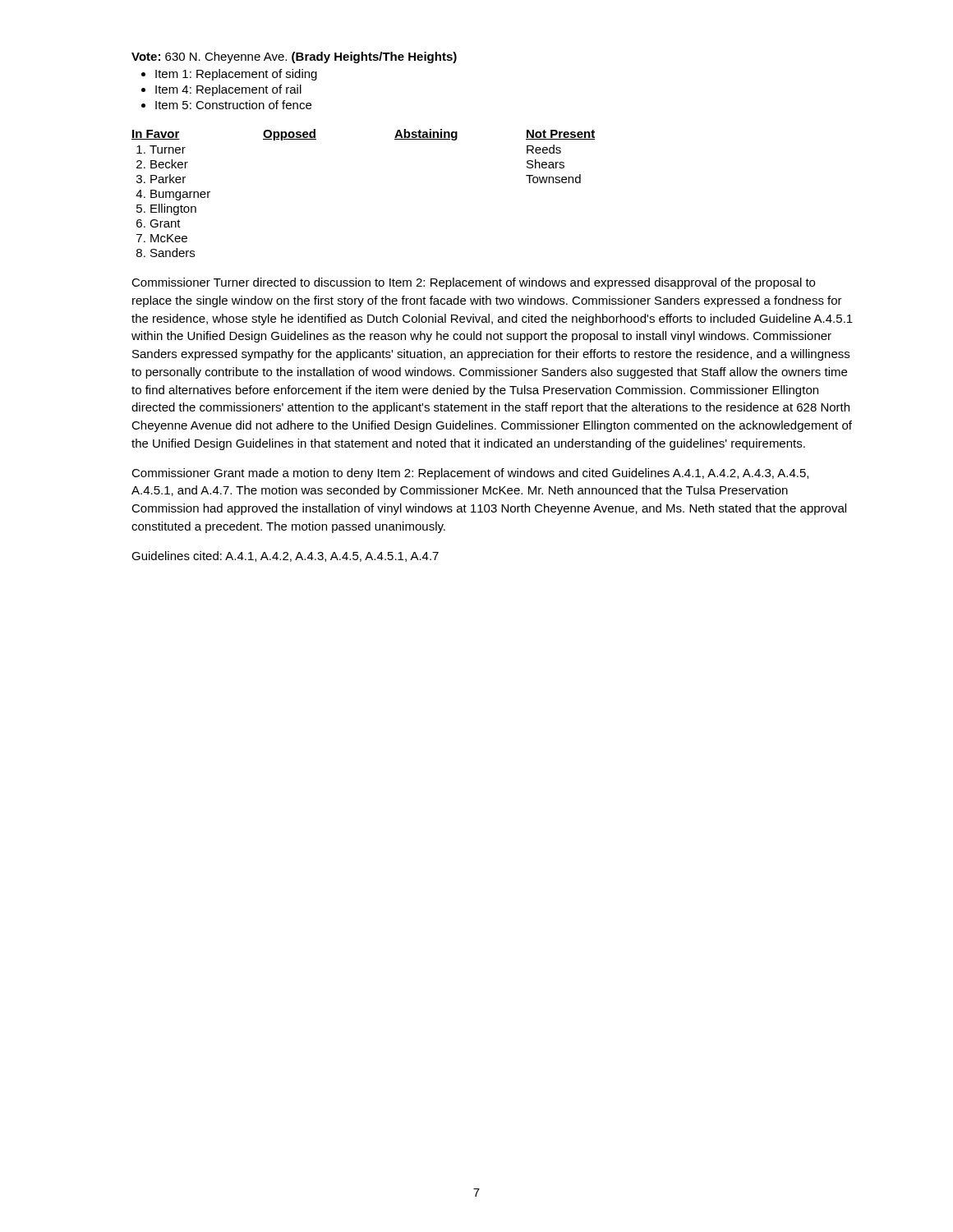Where does it say "Item 5: Construction of fence"?
This screenshot has height=1232, width=953.
click(x=233, y=105)
